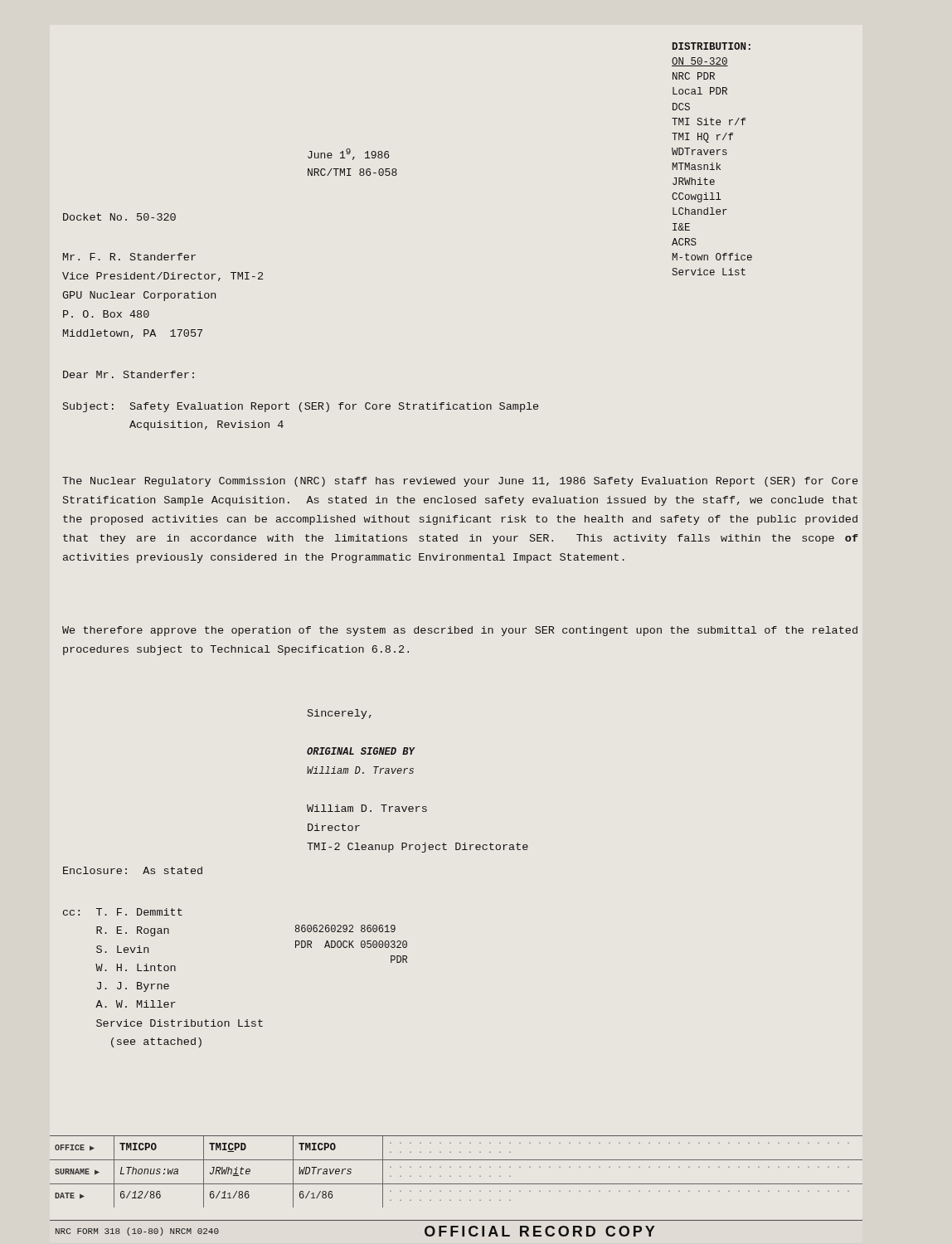The image size is (952, 1244).
Task: Select the region starting "Dear Mr. Standerfer:"
Action: click(129, 375)
